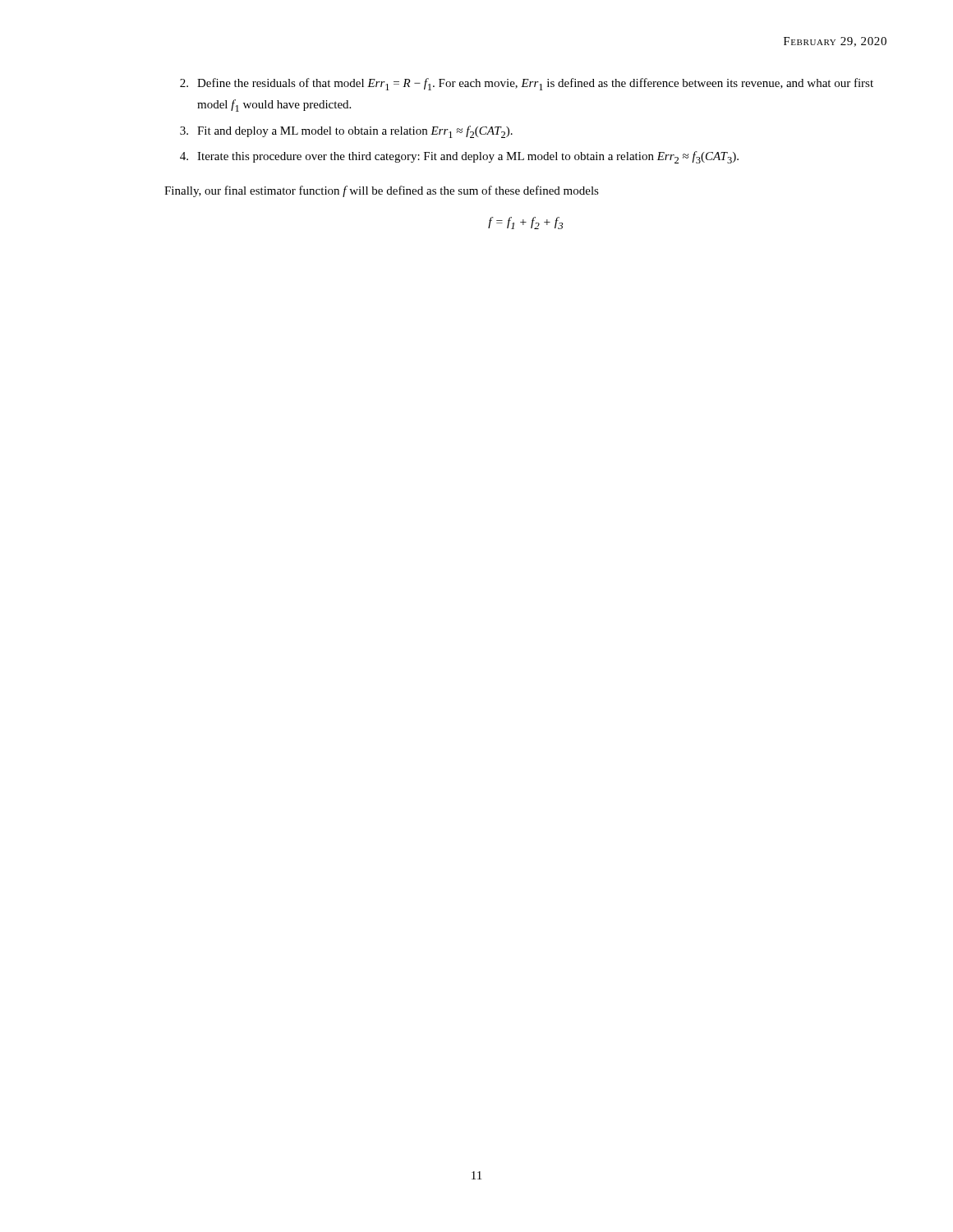Find the text starting "4. Iterate this"
Screen dimensions: 1232x953
click(526, 158)
